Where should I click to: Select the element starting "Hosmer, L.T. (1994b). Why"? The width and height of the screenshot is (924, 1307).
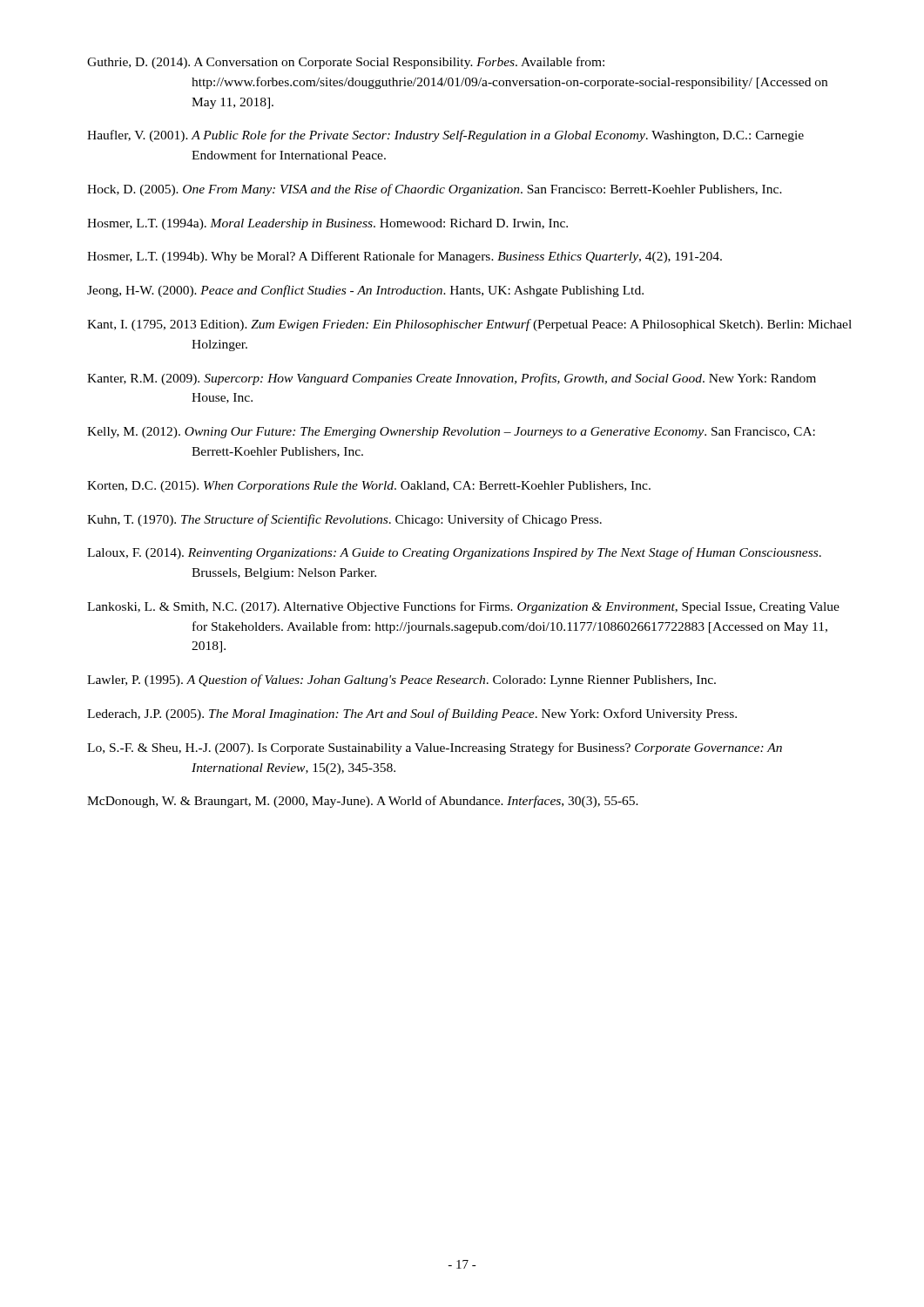[x=405, y=256]
